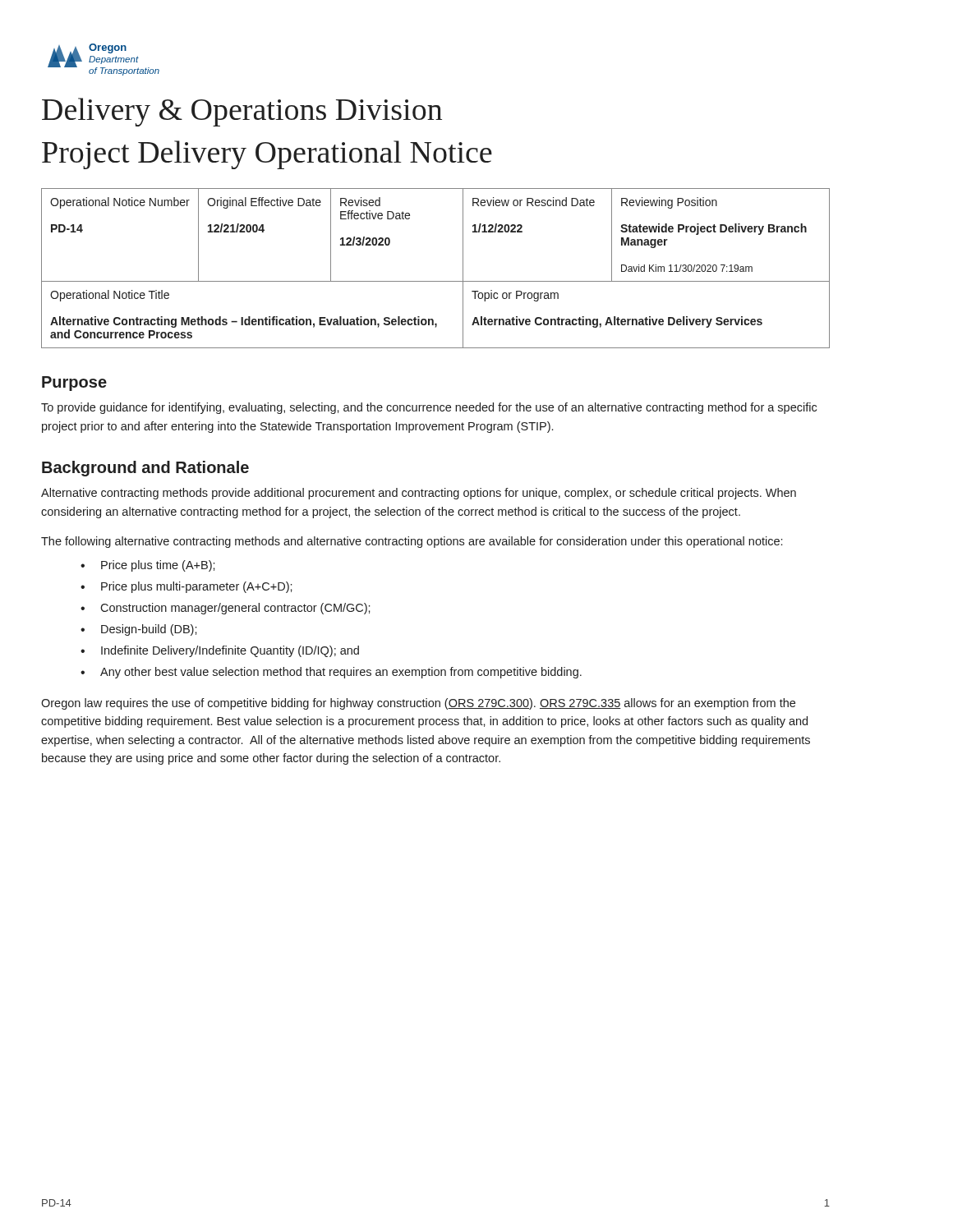This screenshot has width=953, height=1232.
Task: Point to the region starting "Background and Rationale"
Action: 145,468
